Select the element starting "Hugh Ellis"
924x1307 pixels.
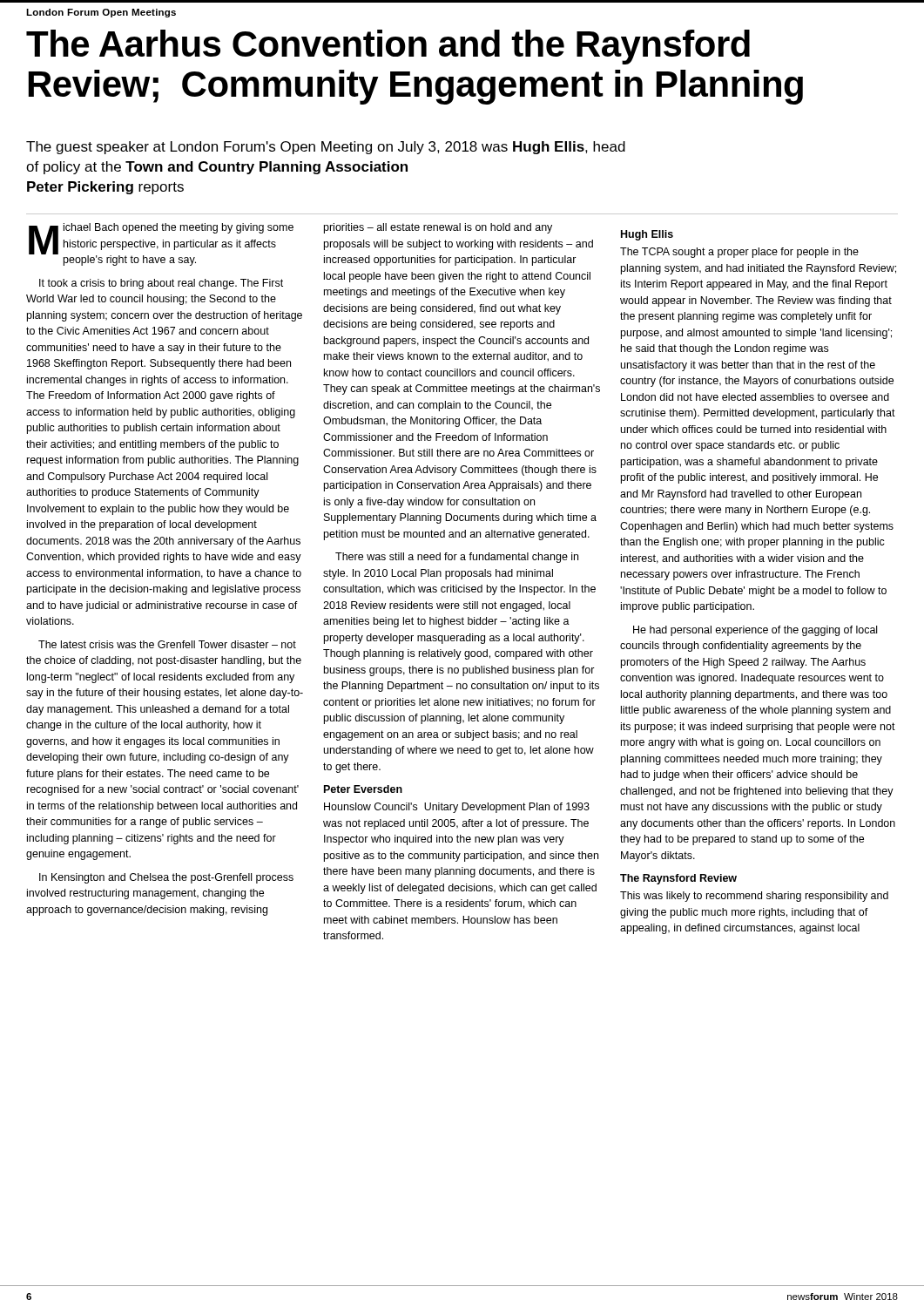647,234
